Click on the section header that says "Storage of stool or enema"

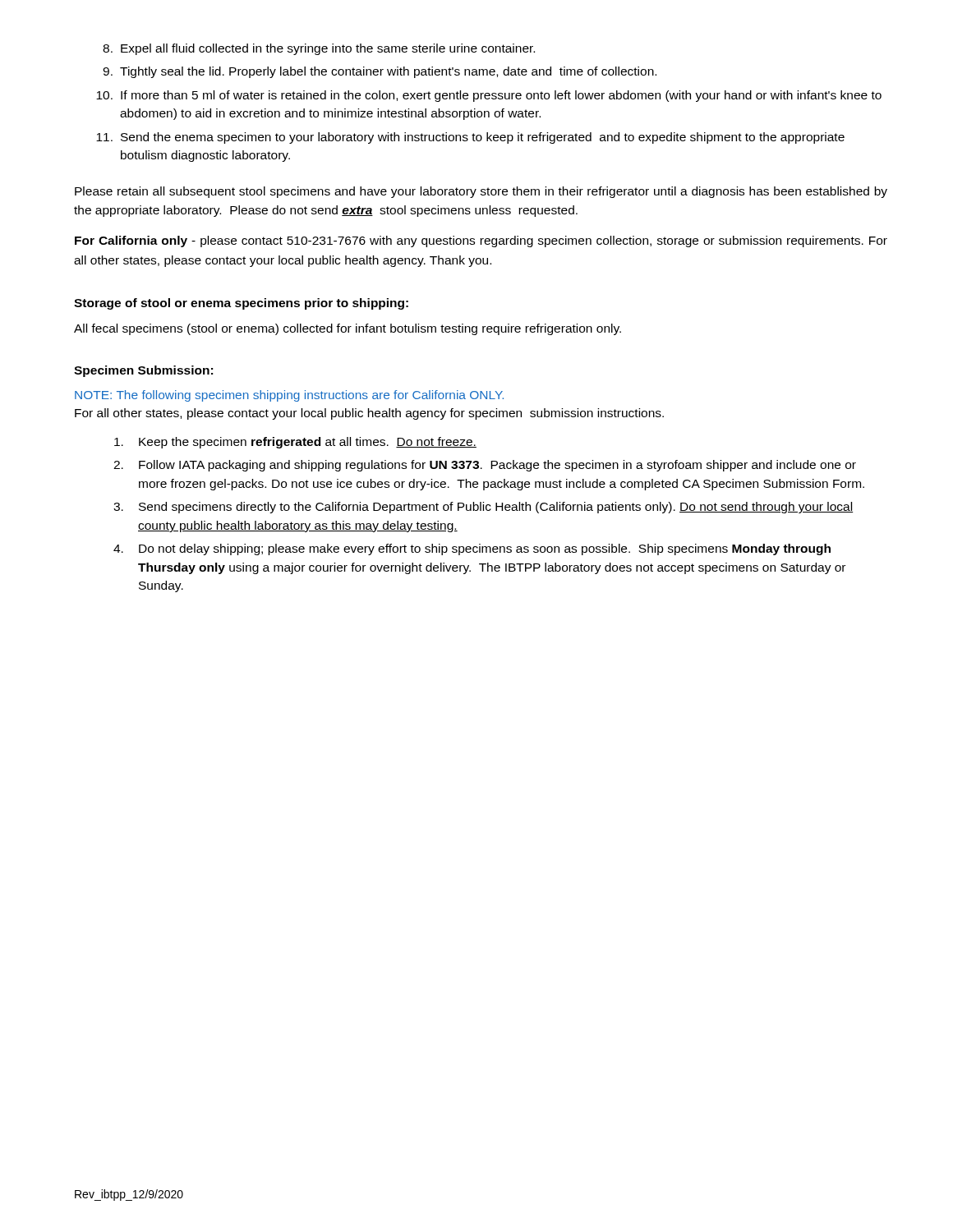click(x=242, y=303)
